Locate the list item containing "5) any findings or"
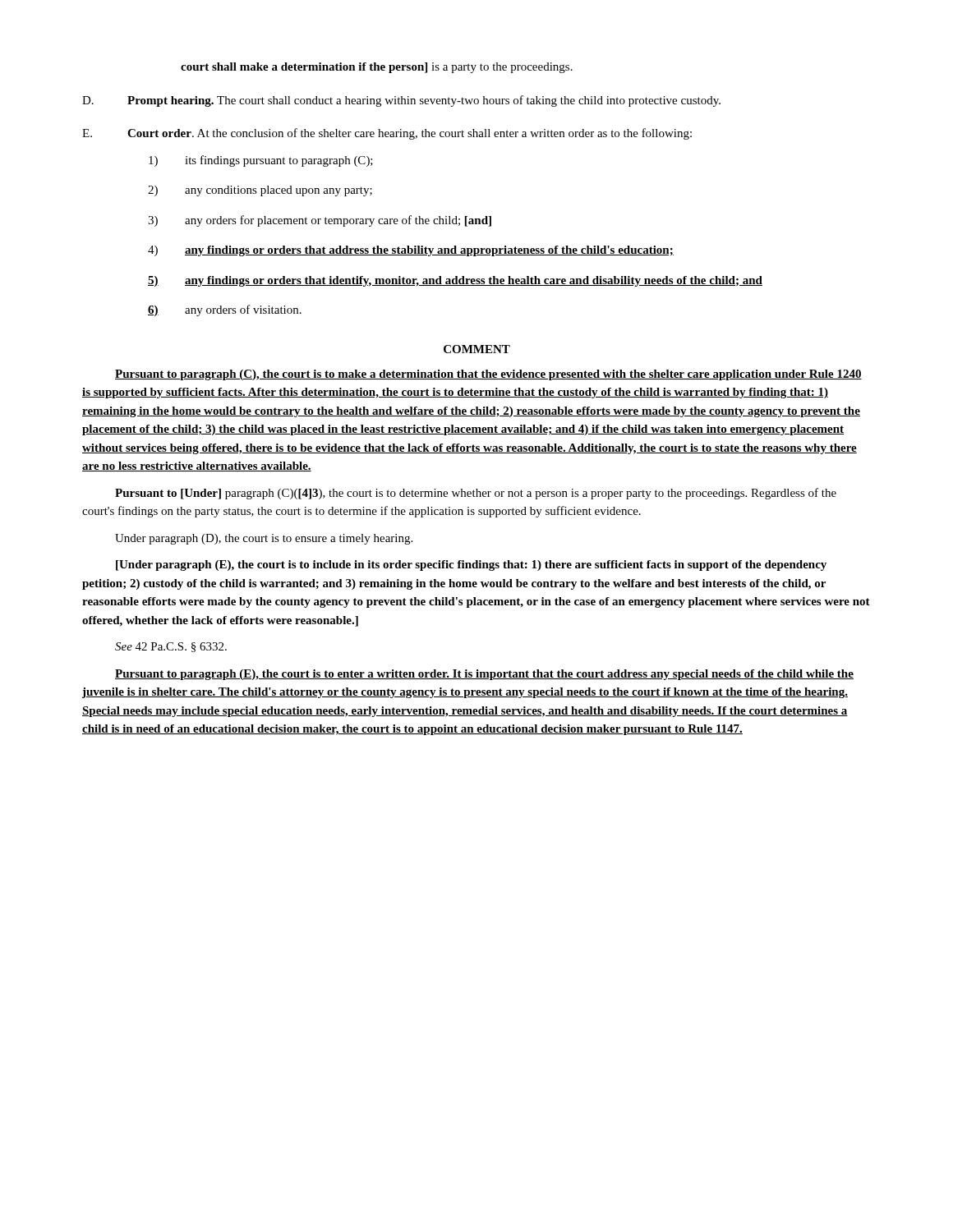Screen dimensions: 1232x953 click(455, 280)
